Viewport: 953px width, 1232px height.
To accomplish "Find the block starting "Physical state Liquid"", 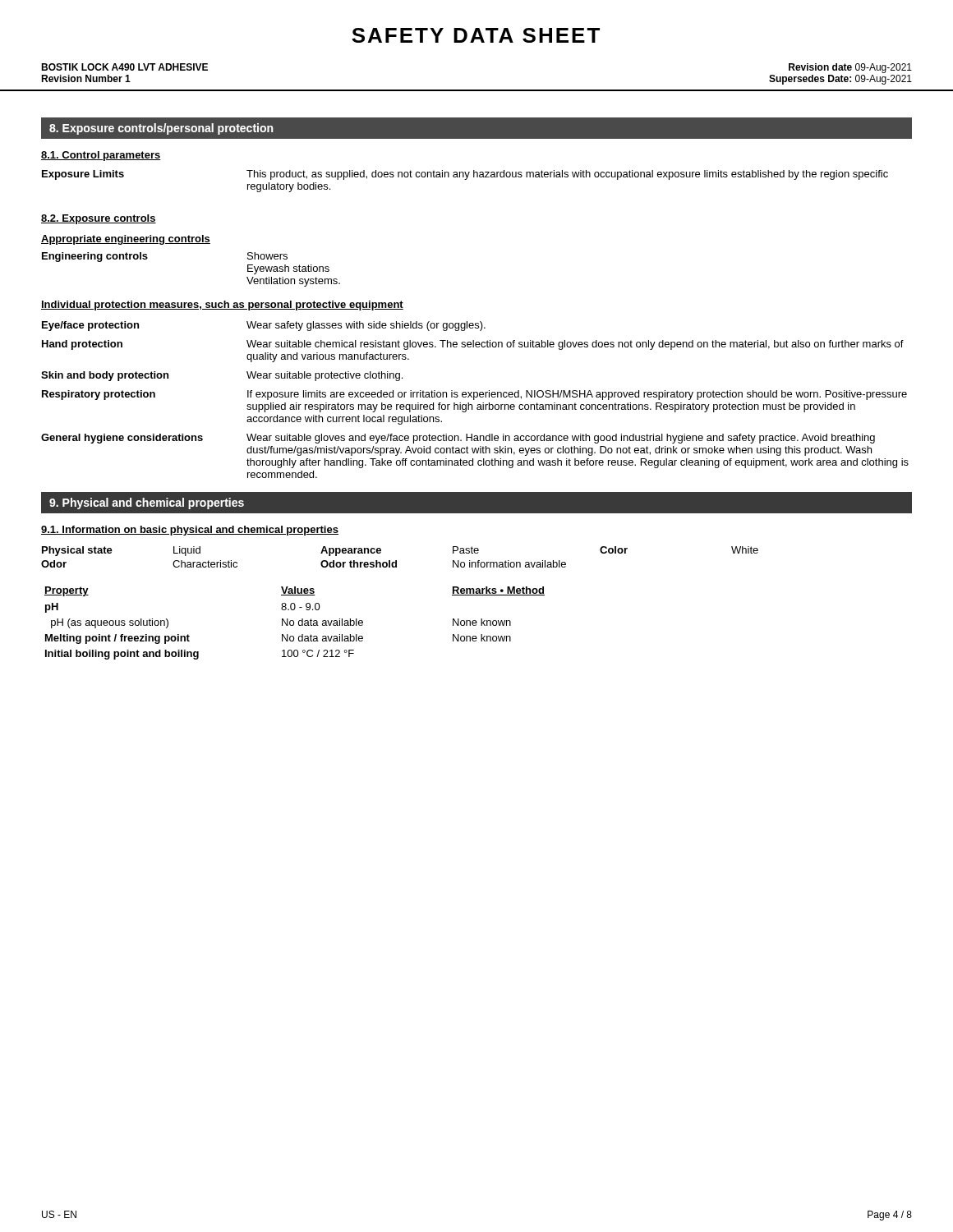I will coord(460,557).
